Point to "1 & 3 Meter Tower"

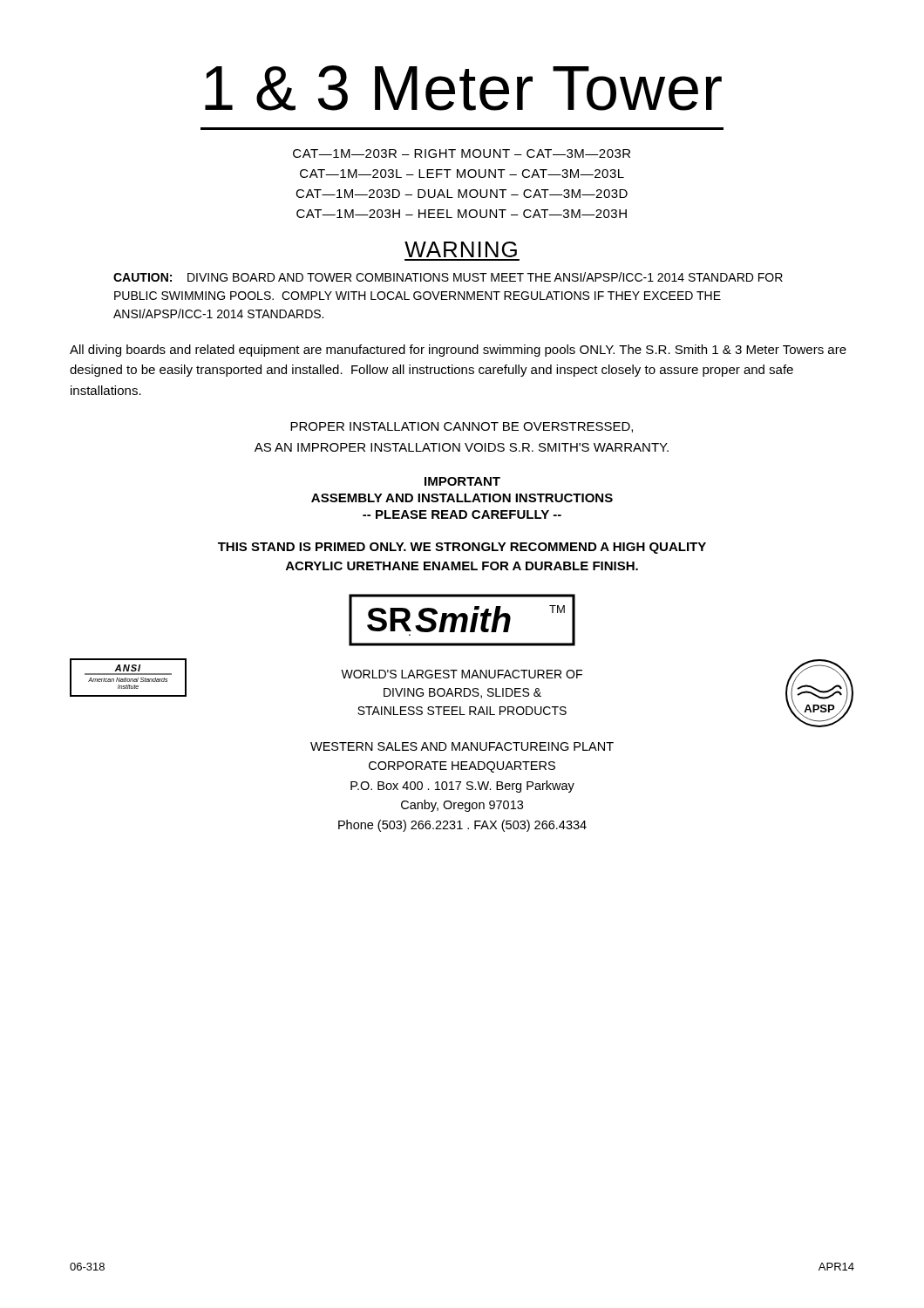coord(462,91)
